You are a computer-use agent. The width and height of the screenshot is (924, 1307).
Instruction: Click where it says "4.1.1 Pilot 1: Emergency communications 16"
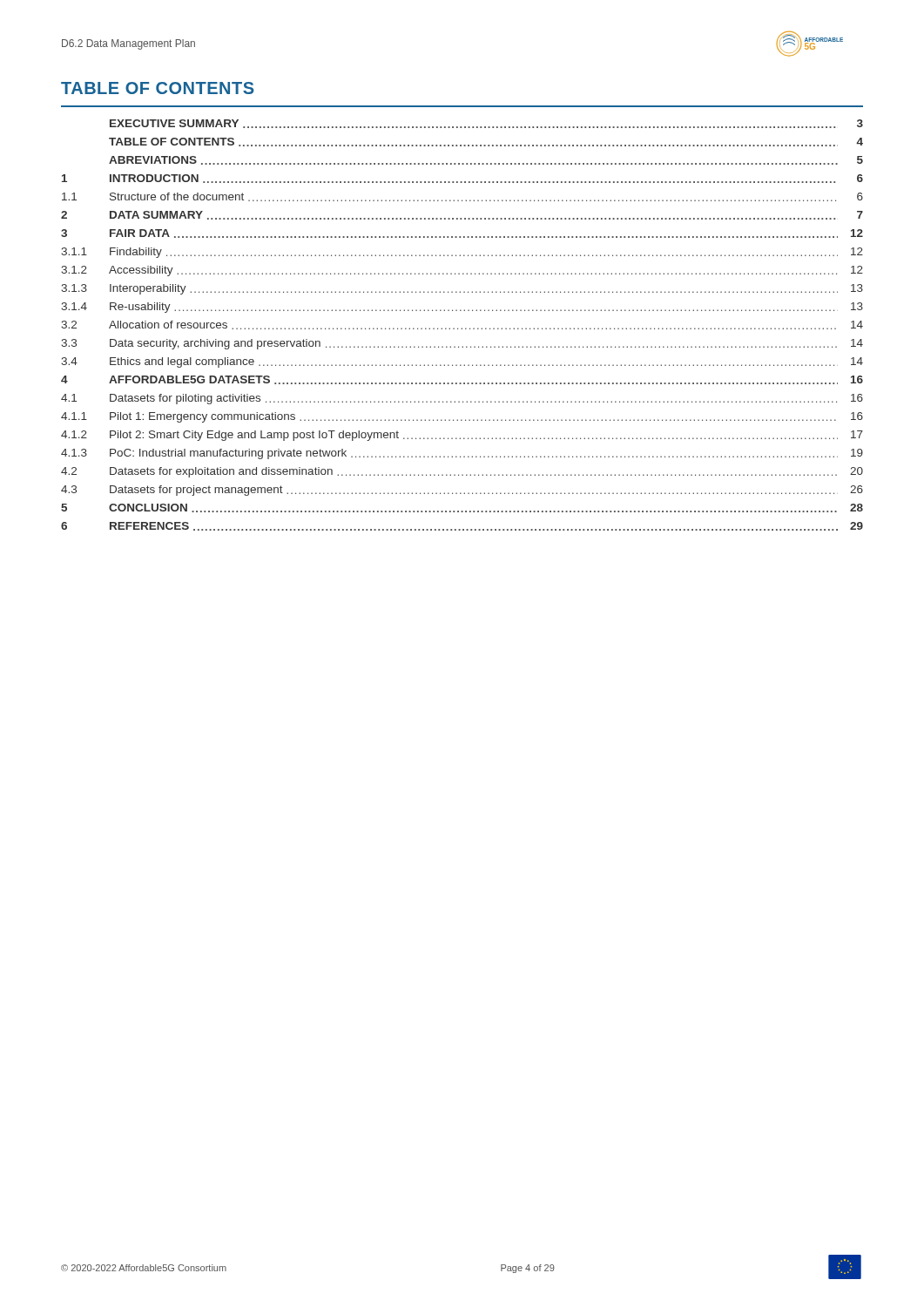tap(462, 416)
